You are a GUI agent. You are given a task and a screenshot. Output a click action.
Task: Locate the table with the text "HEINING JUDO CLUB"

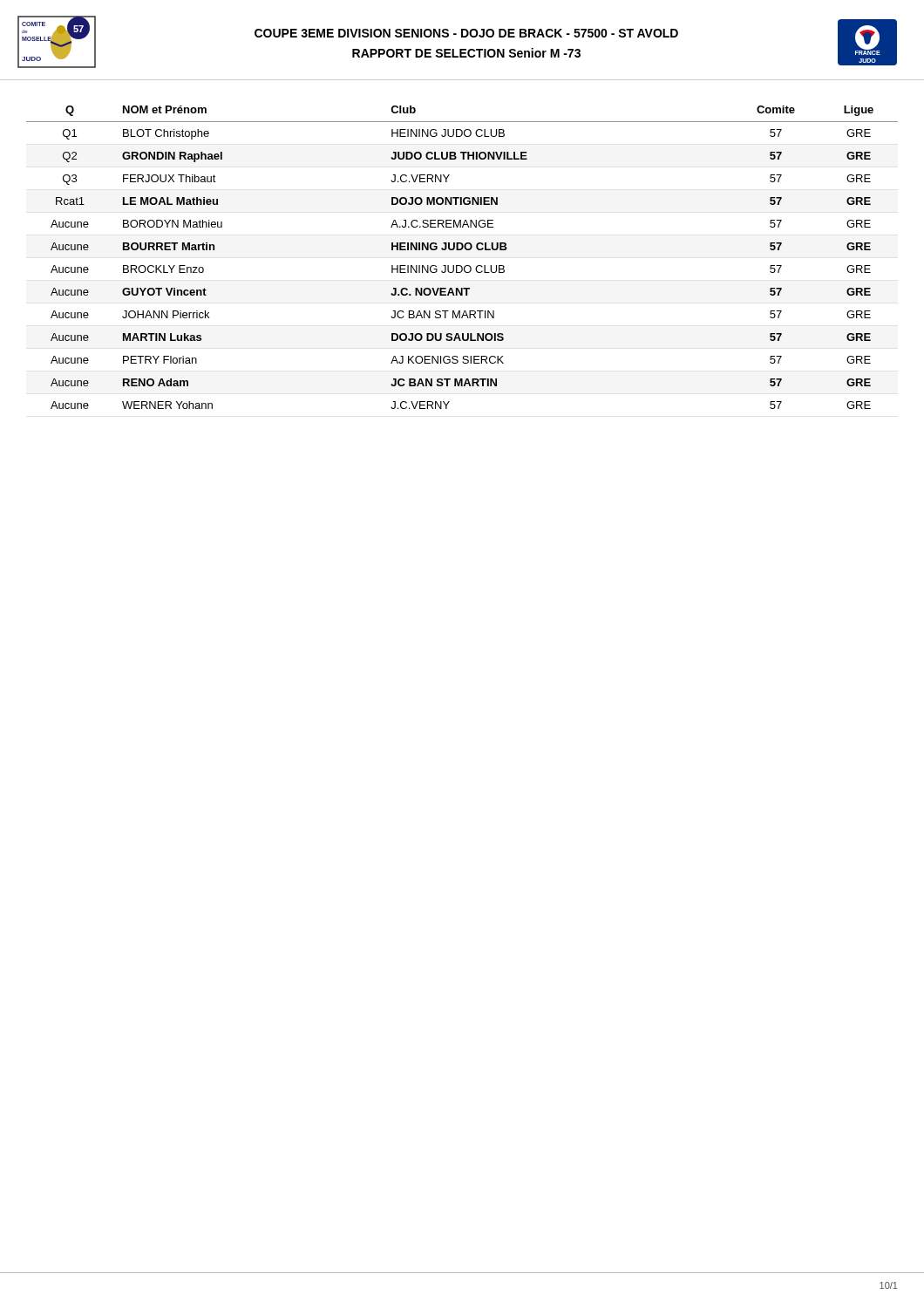[462, 257]
